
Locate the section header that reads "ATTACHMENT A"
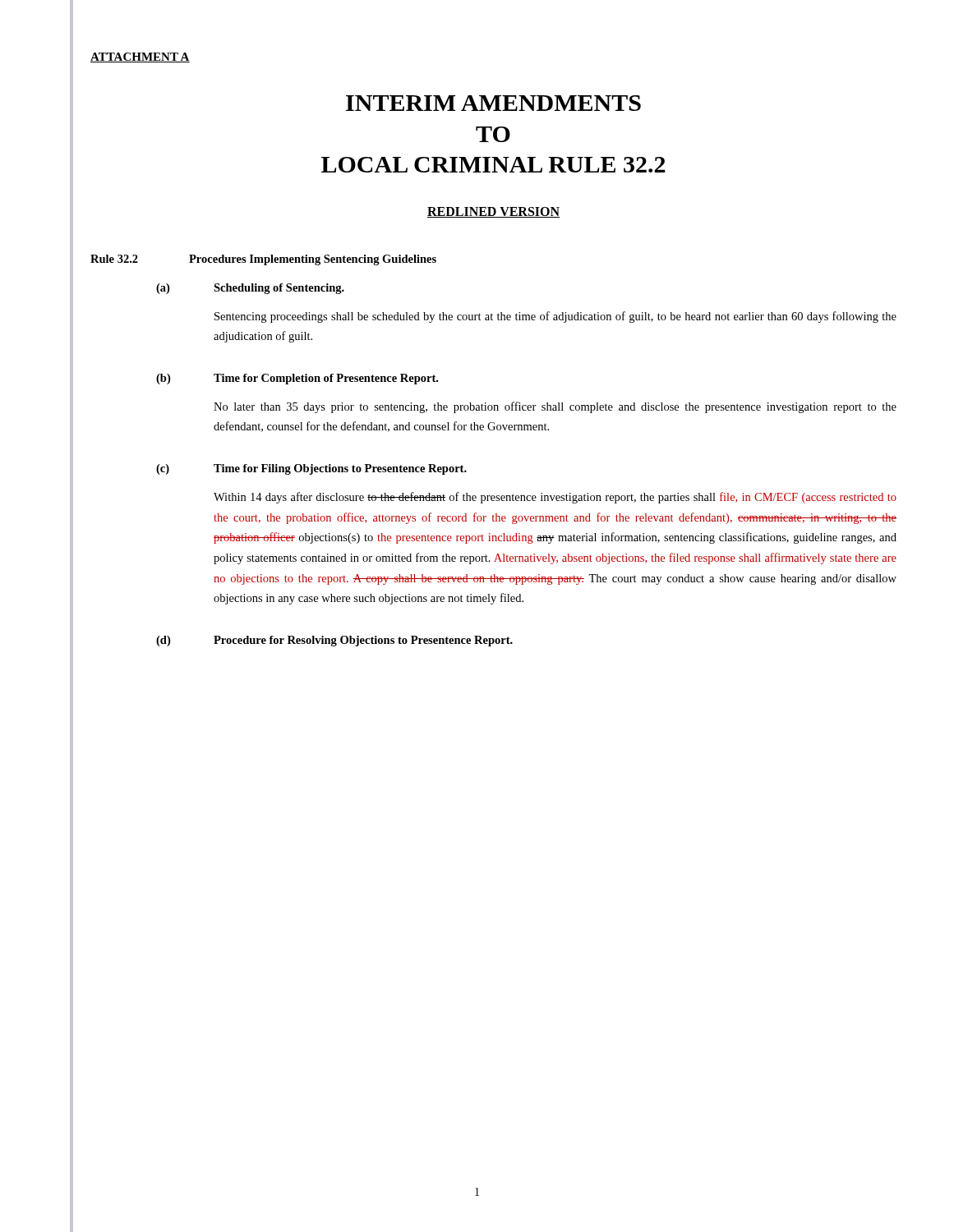point(140,57)
